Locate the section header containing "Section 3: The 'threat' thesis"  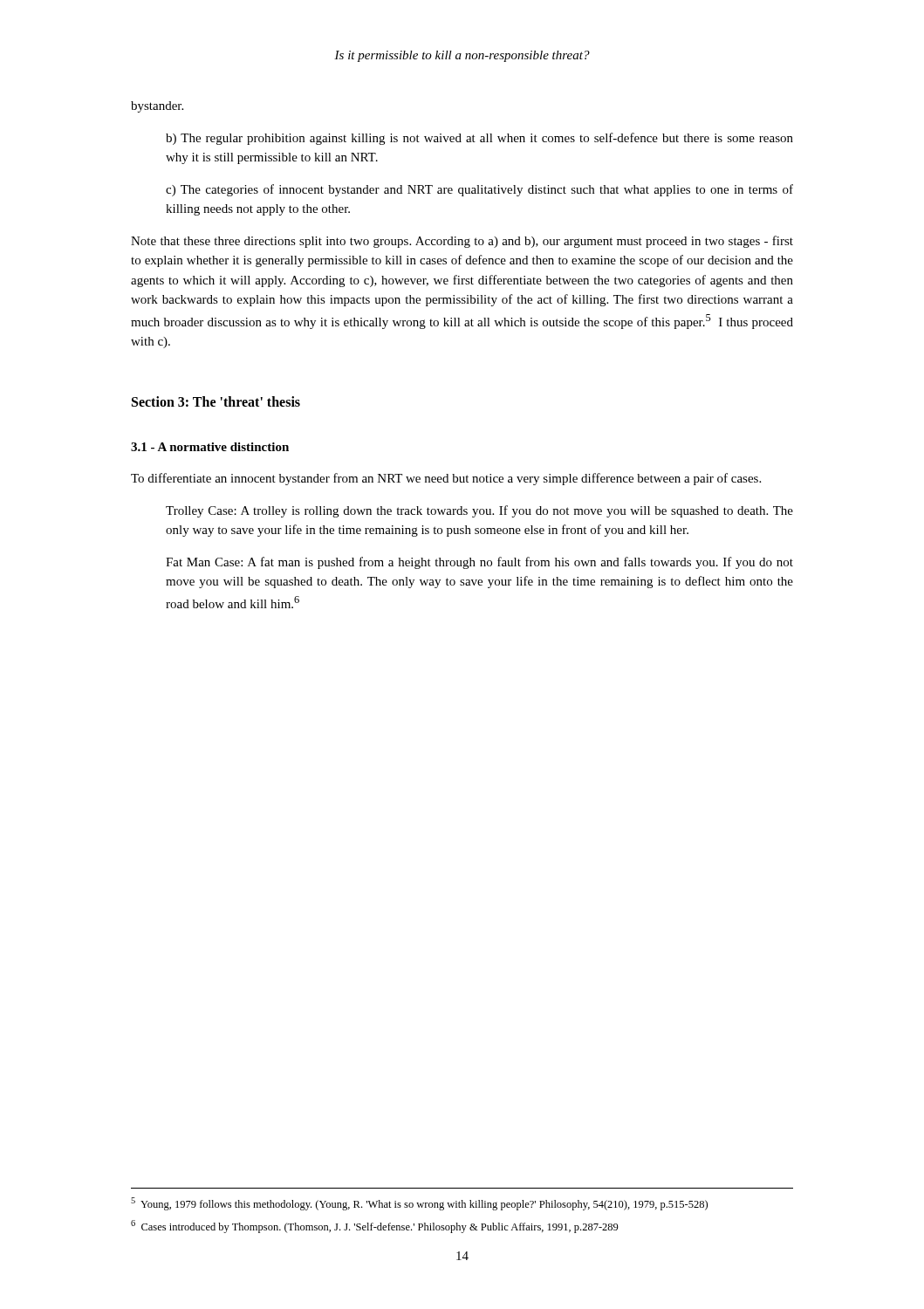[x=216, y=401]
